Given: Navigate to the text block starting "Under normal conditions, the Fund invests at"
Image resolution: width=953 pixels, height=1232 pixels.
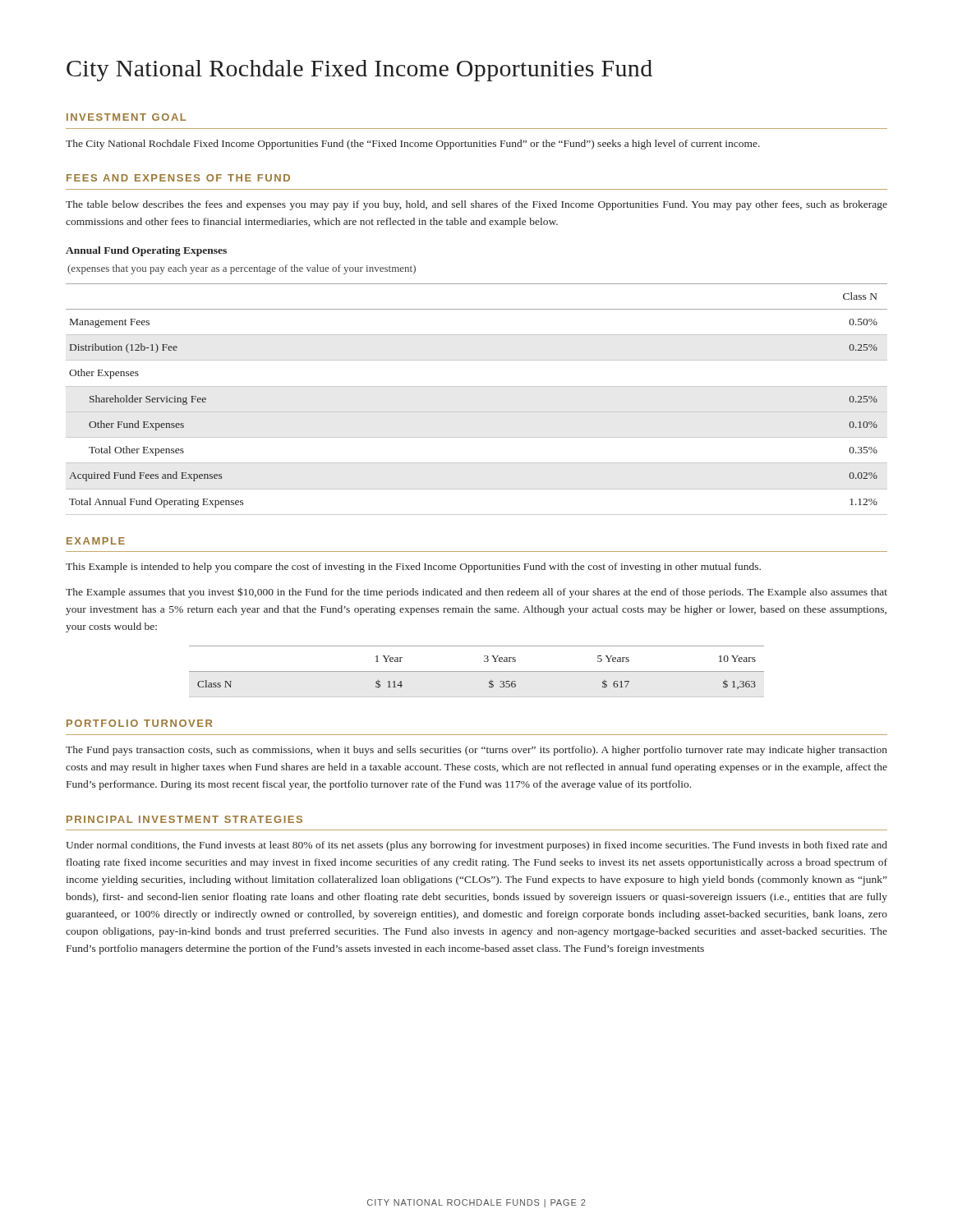Looking at the screenshot, I should click(476, 897).
